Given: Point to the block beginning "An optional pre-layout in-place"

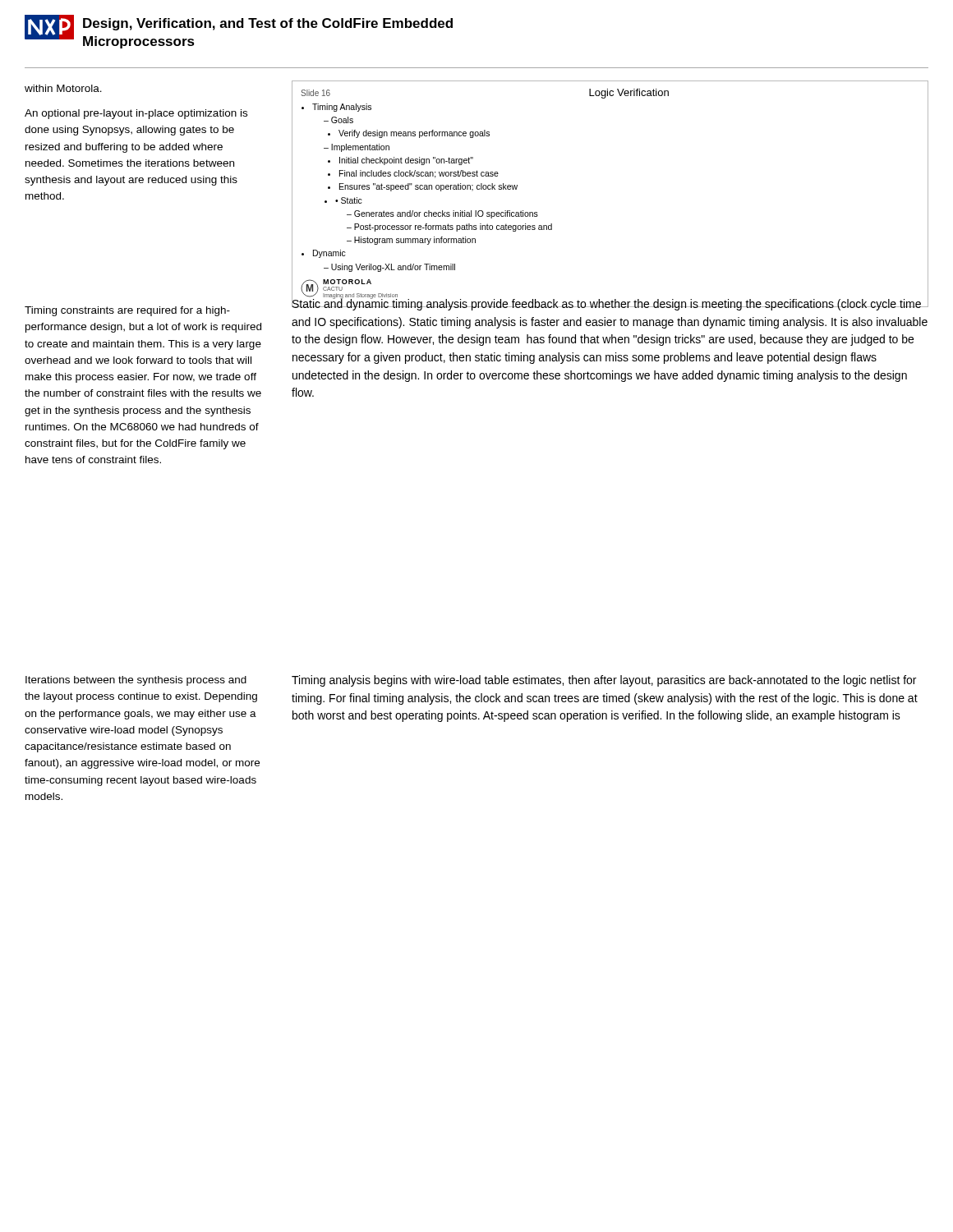Looking at the screenshot, I should coord(136,155).
